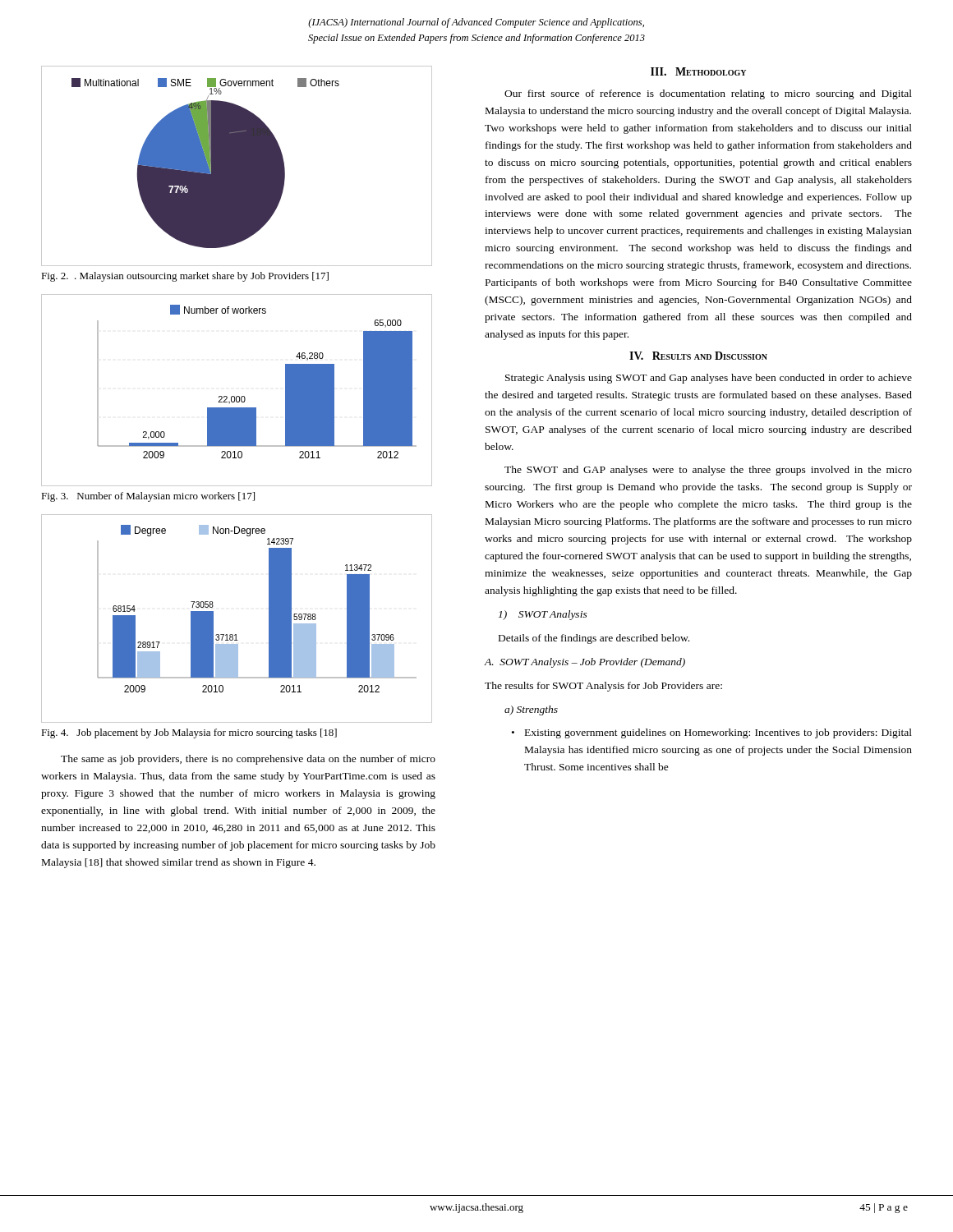
Task: Click on the grouped bar chart
Action: pyautogui.click(x=237, y=618)
